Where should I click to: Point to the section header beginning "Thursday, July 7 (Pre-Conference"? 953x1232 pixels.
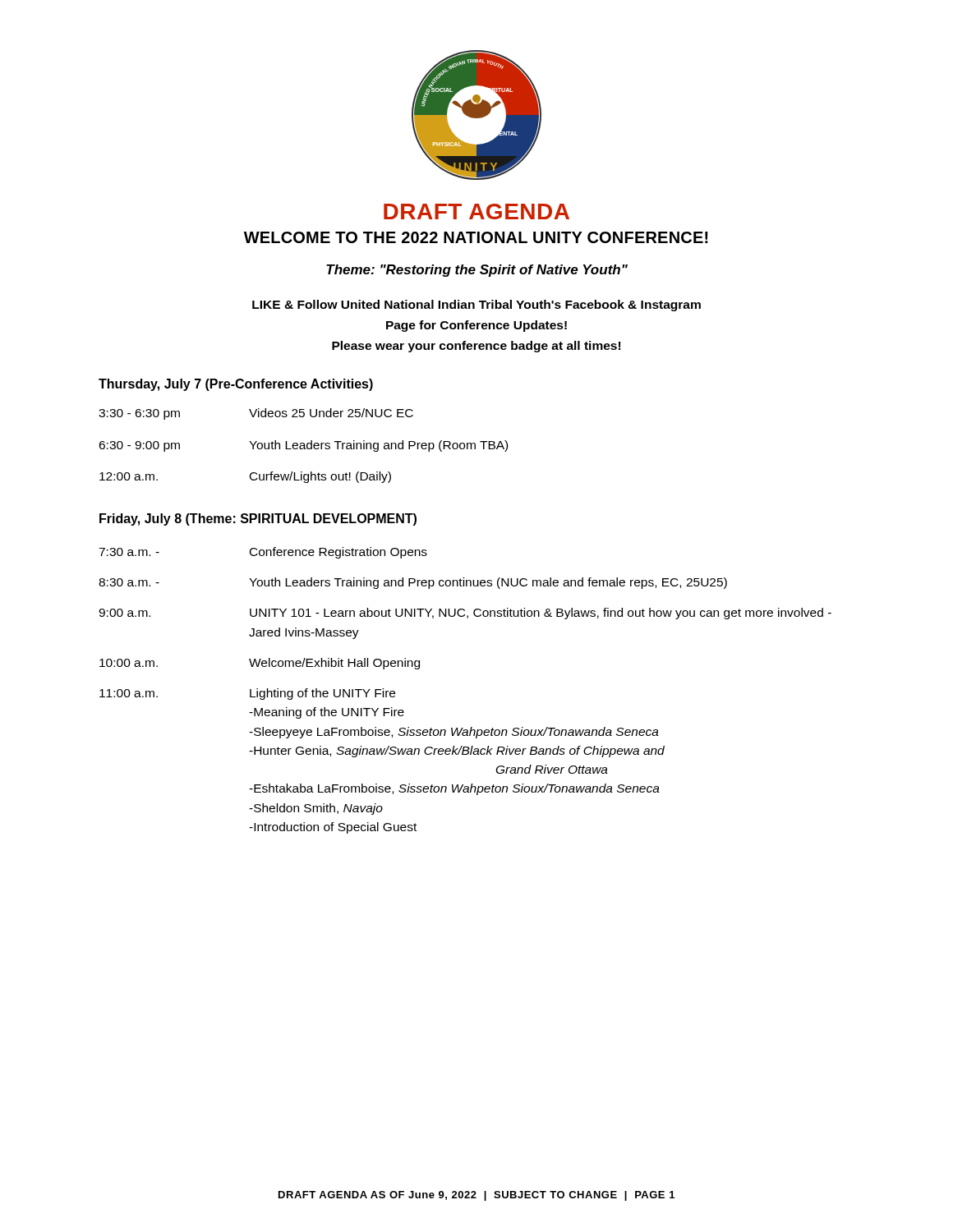(236, 384)
